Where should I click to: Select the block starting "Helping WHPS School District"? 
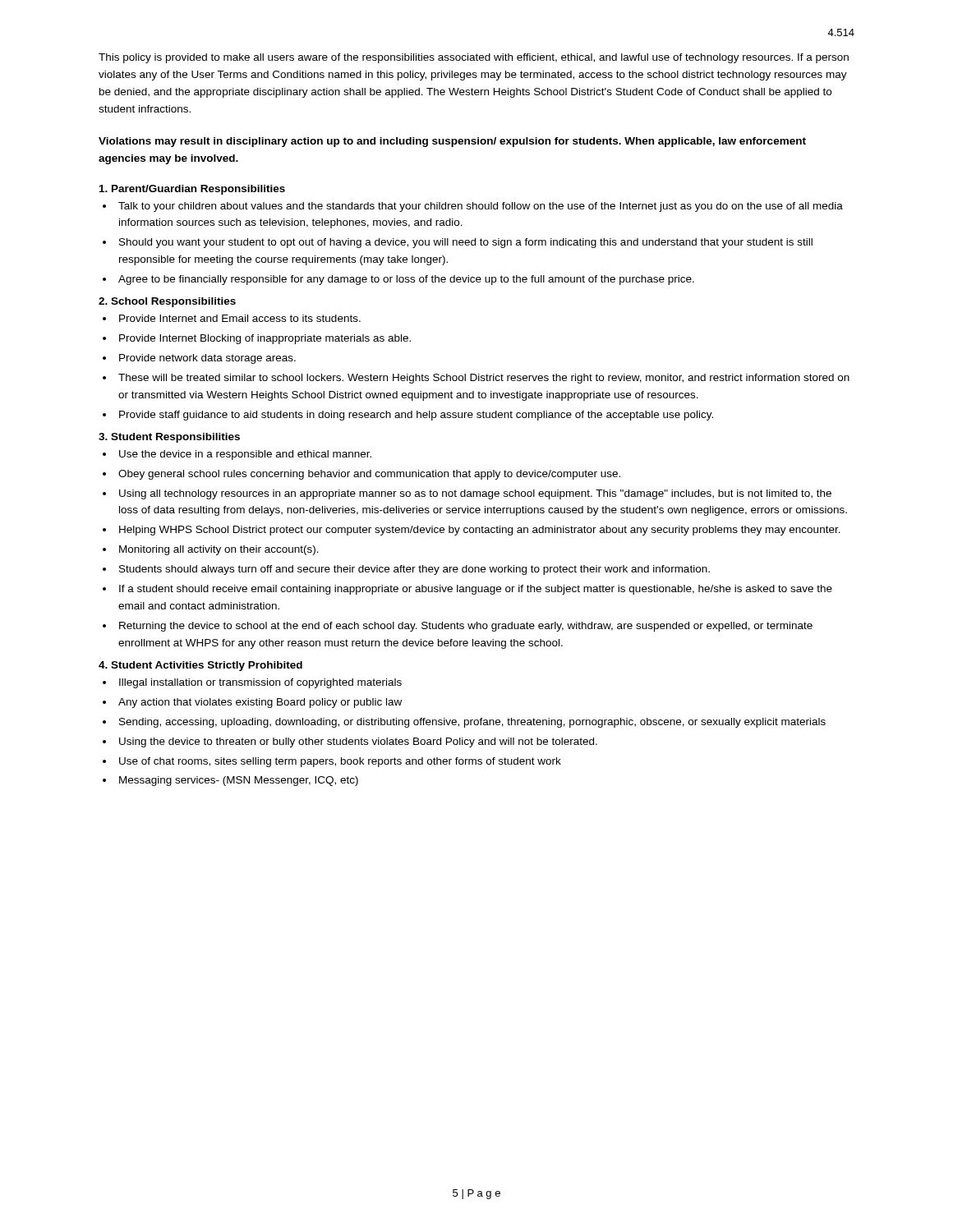pos(480,530)
